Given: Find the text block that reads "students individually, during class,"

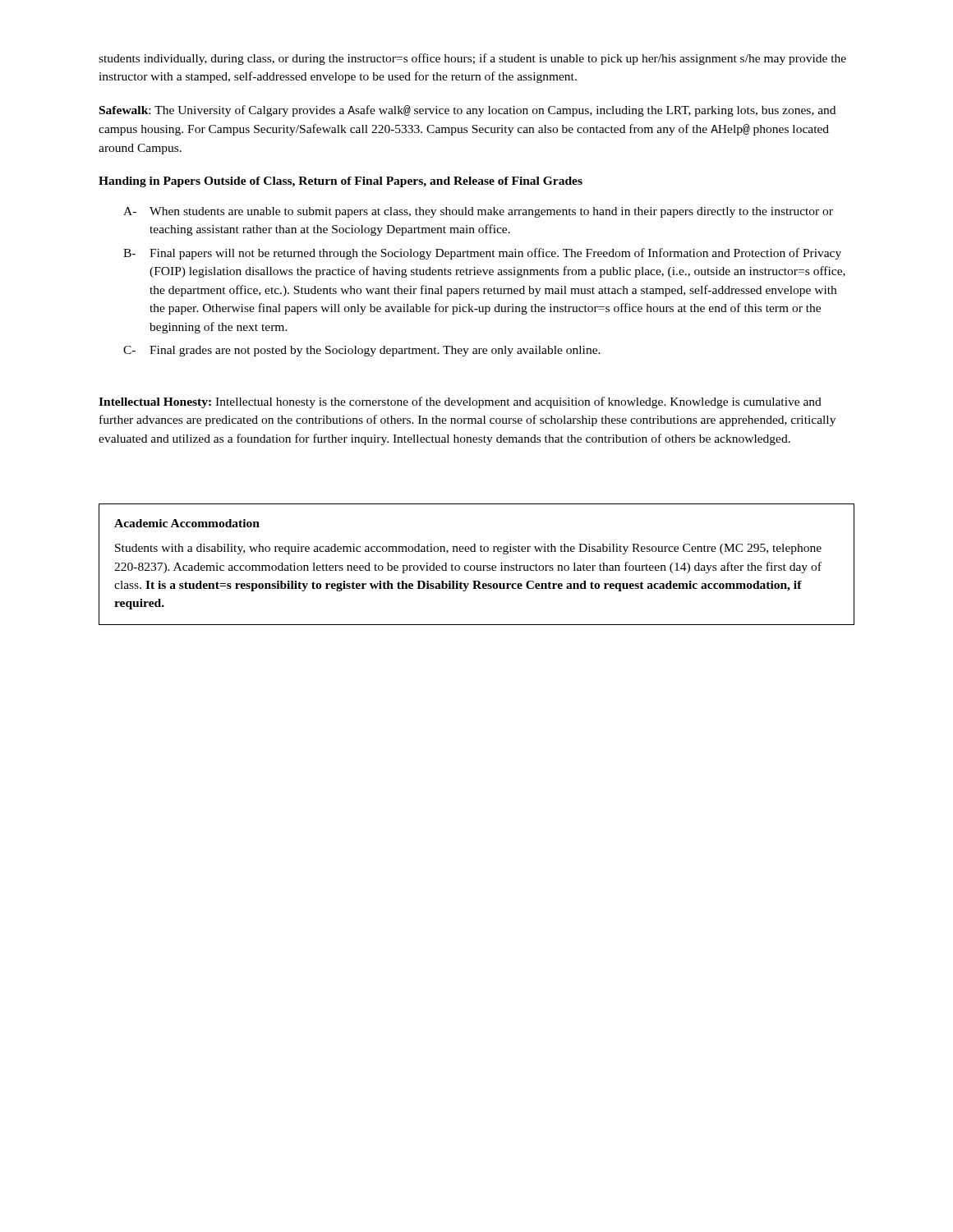Looking at the screenshot, I should 472,67.
